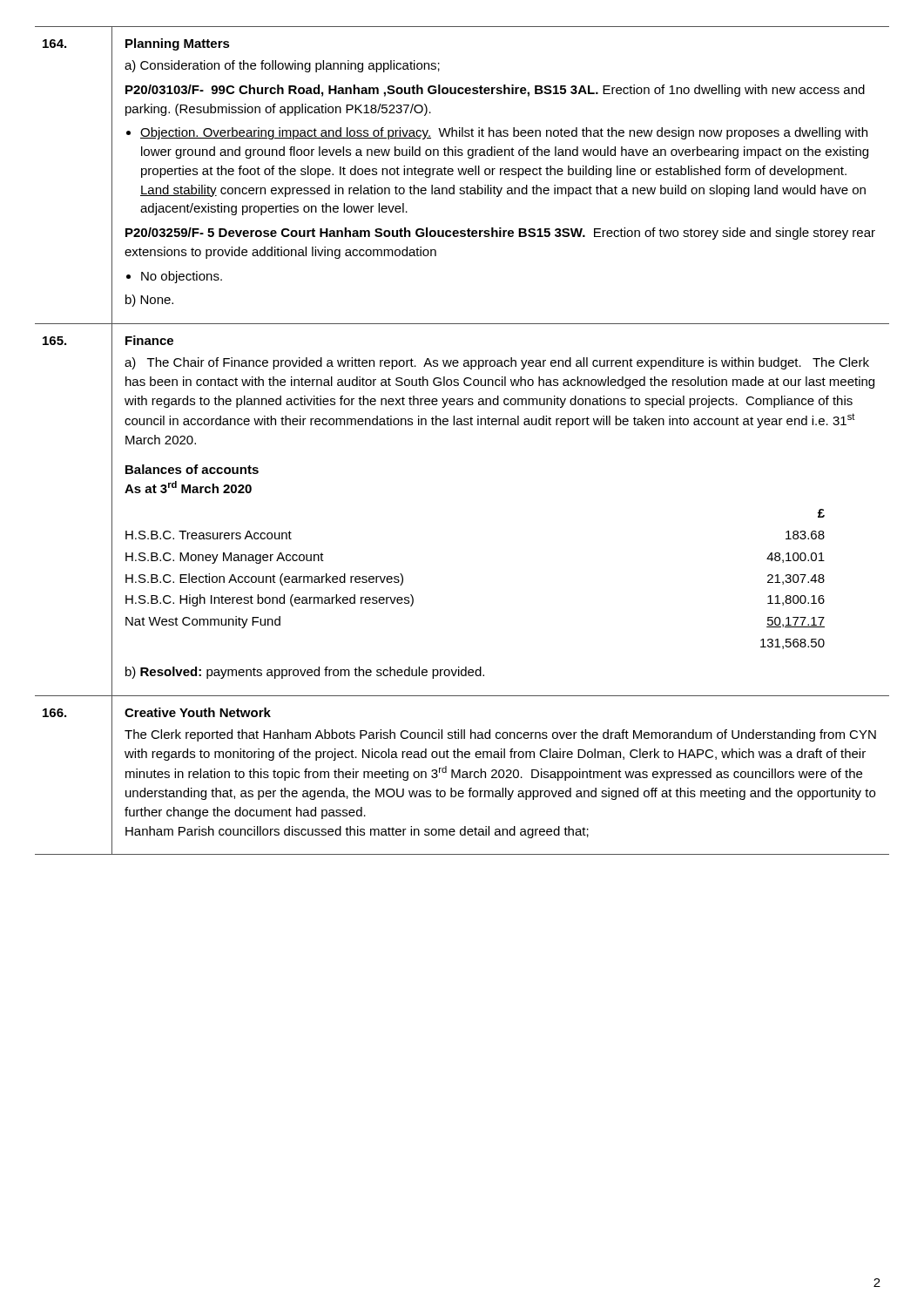Click on the text block containing "a) Consideration of"
Image resolution: width=924 pixels, height=1307 pixels.
[x=283, y=65]
